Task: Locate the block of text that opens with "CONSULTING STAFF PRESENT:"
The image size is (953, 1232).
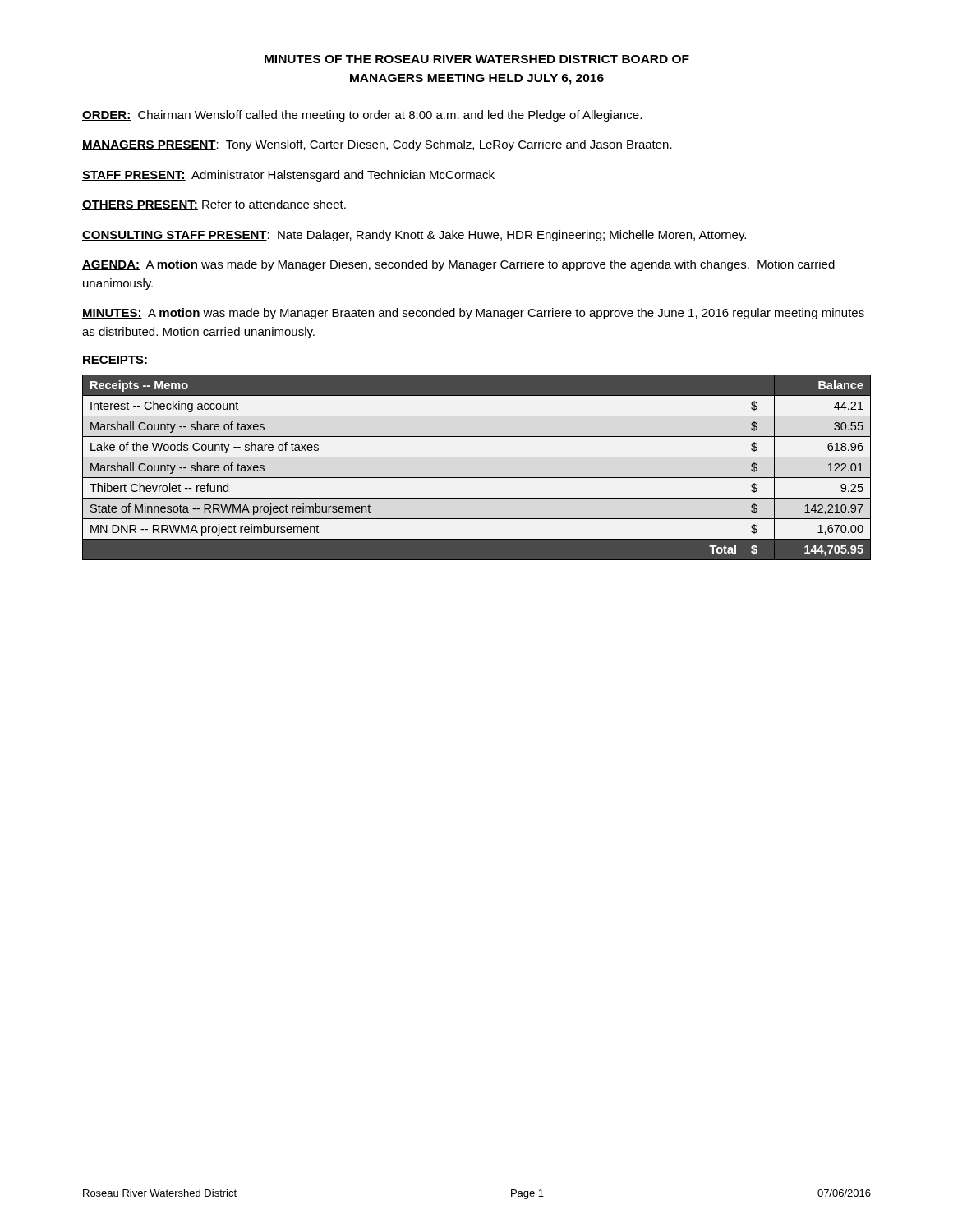Action: point(415,234)
